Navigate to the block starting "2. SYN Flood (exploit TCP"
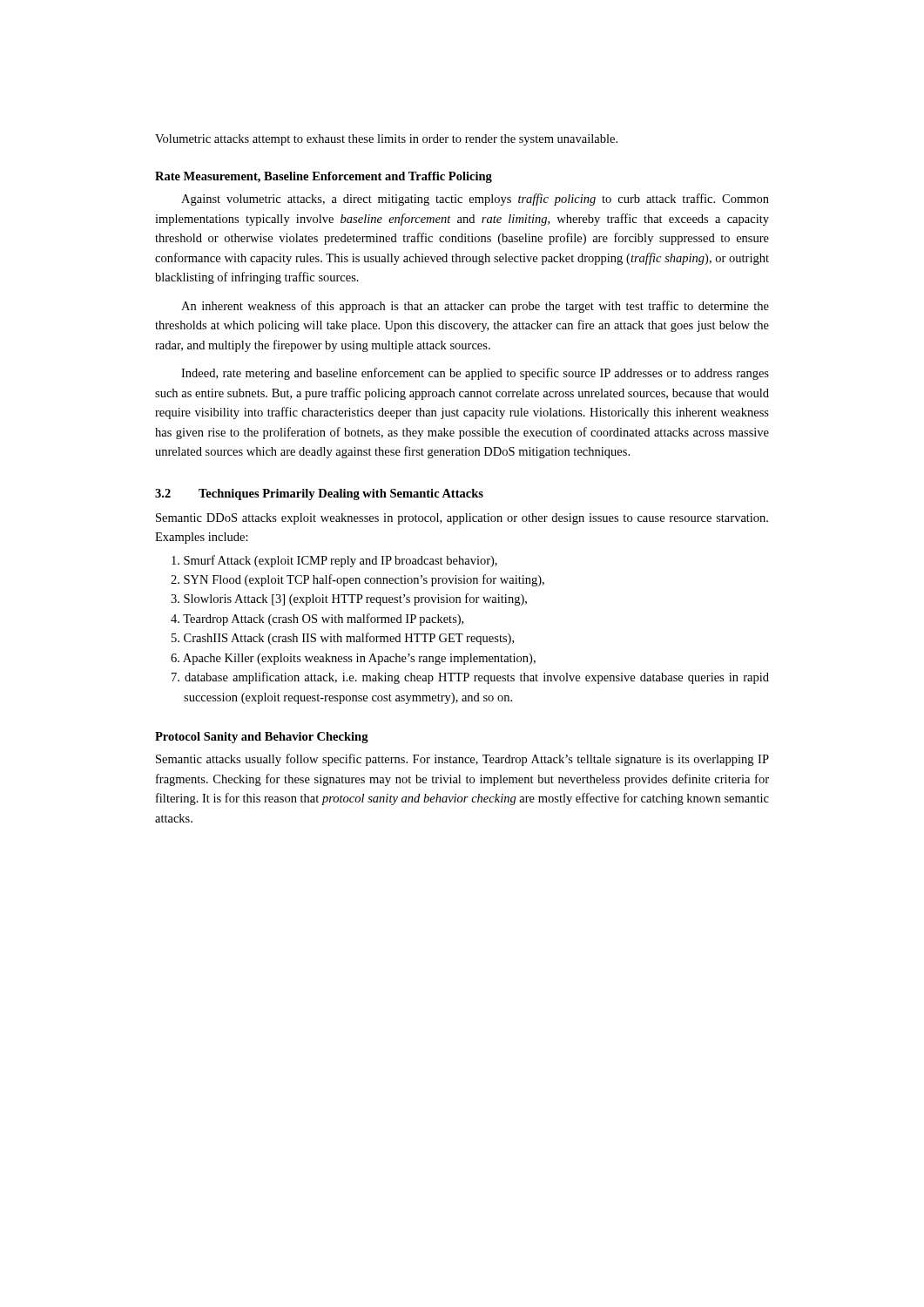The image size is (924, 1307). pos(358,579)
